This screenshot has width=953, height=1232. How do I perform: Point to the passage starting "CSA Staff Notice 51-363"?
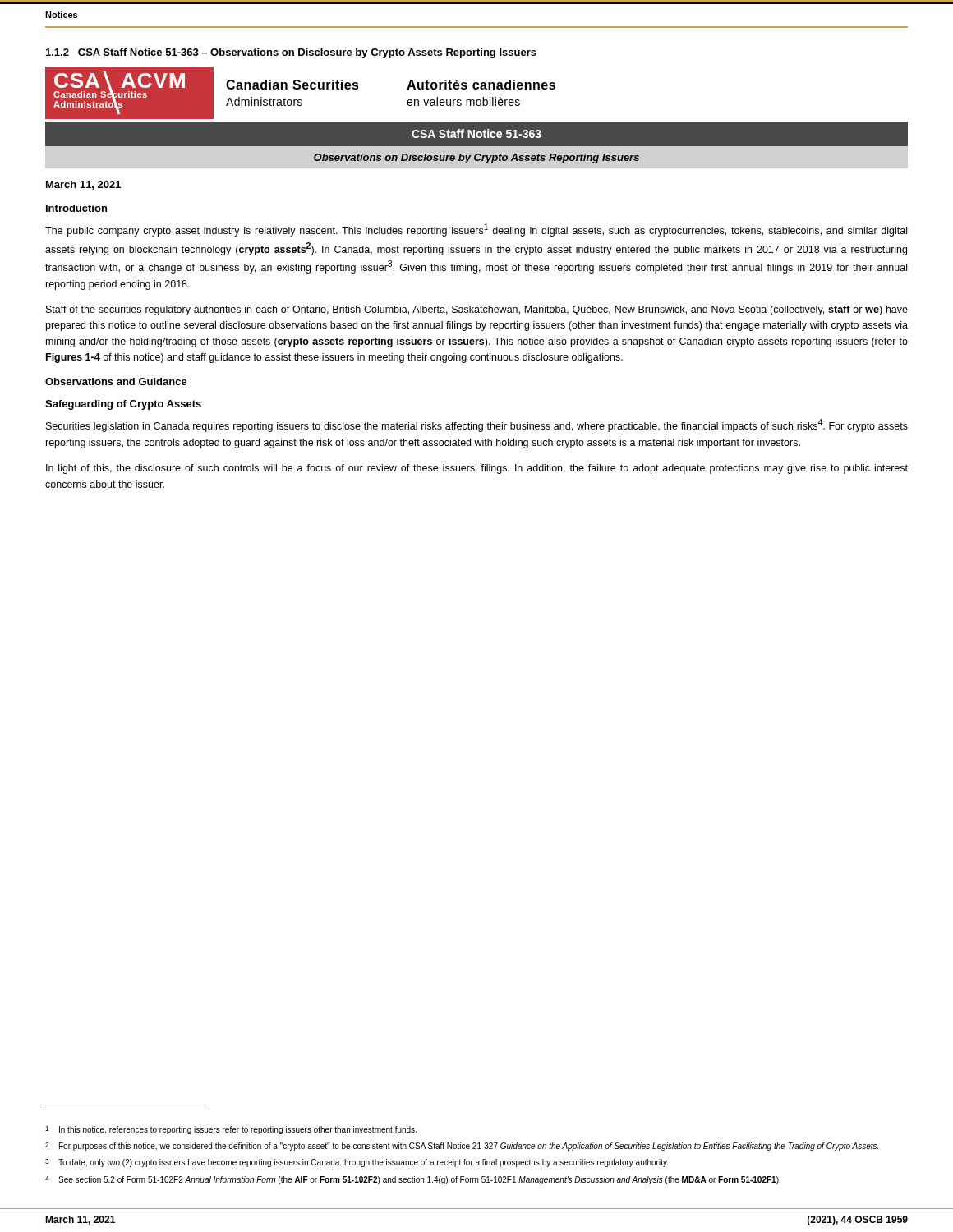(x=476, y=134)
